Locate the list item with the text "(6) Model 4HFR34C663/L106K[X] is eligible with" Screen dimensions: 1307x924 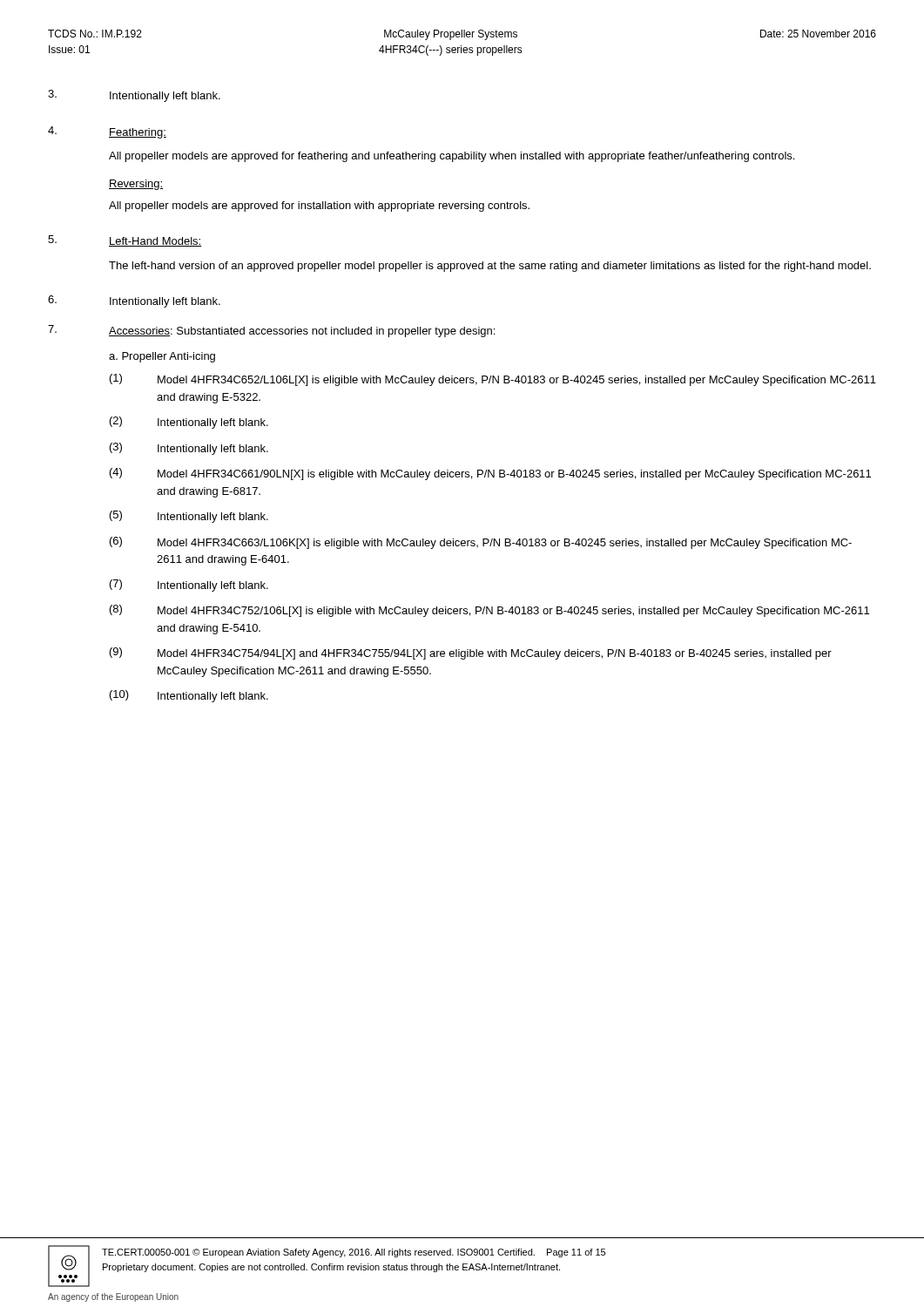tap(492, 551)
